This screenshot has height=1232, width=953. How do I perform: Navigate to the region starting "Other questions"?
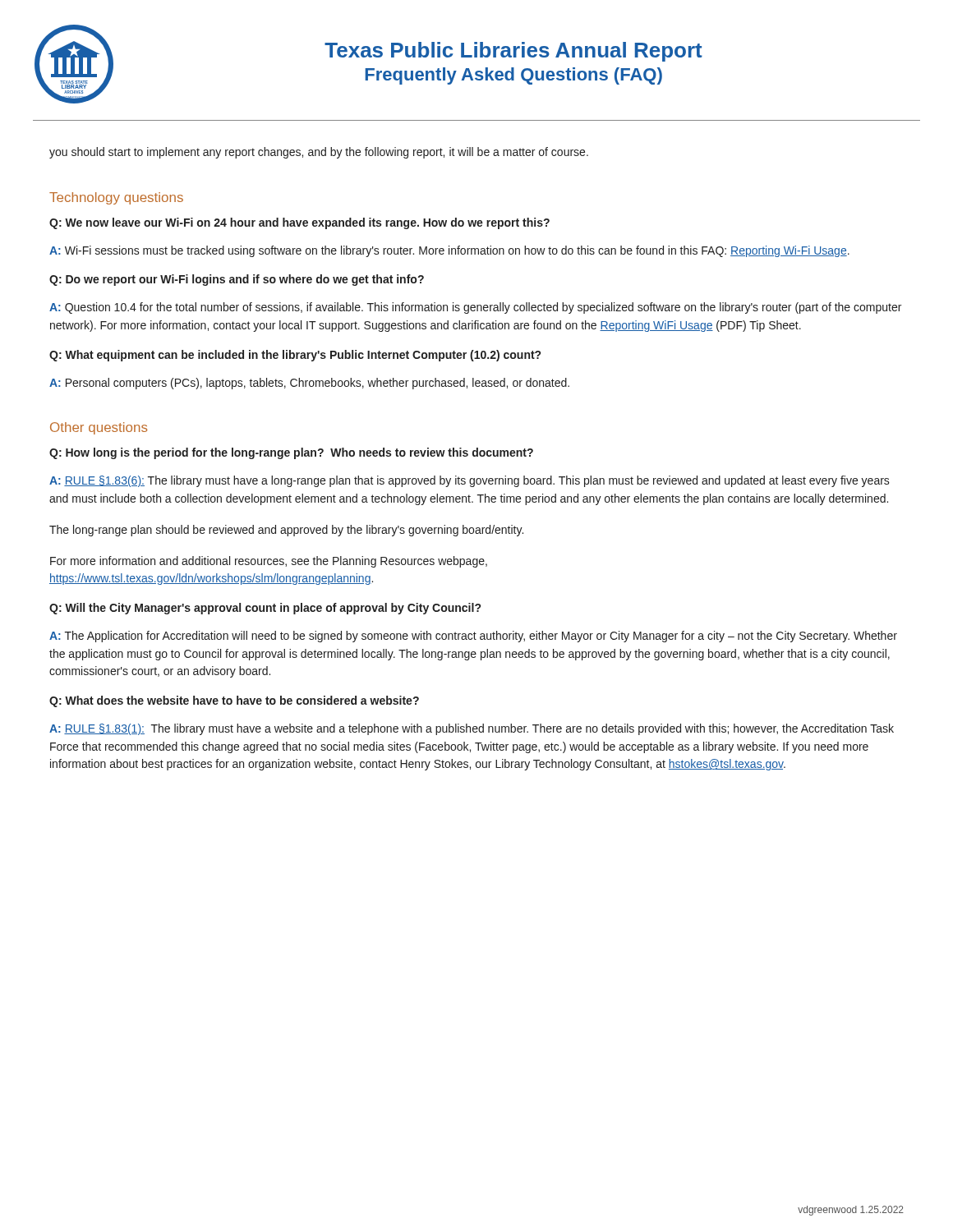coord(99,428)
